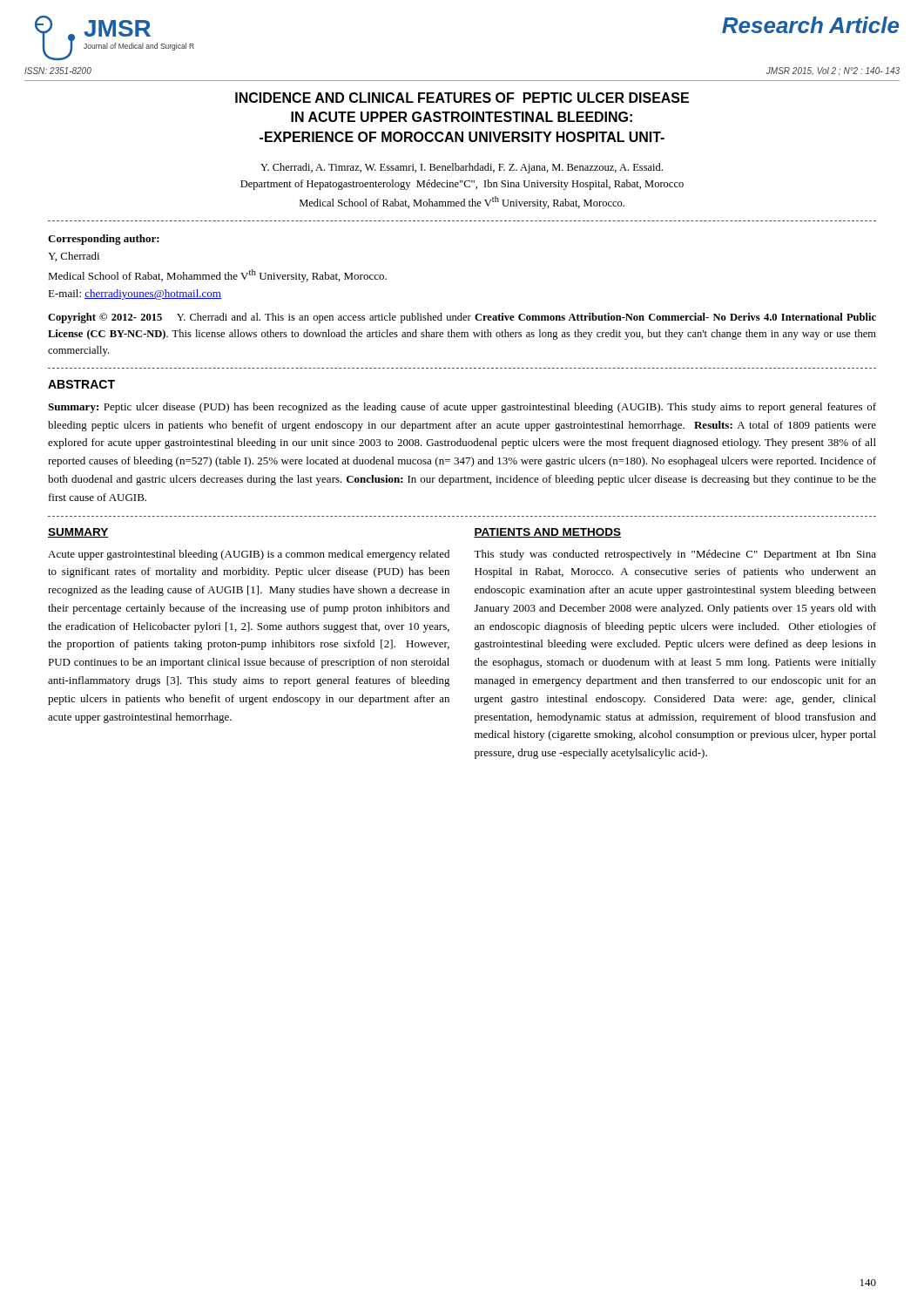Click on the text block that says "Acute upper gastrointestinal bleeding (AUGIB) is"

[249, 636]
